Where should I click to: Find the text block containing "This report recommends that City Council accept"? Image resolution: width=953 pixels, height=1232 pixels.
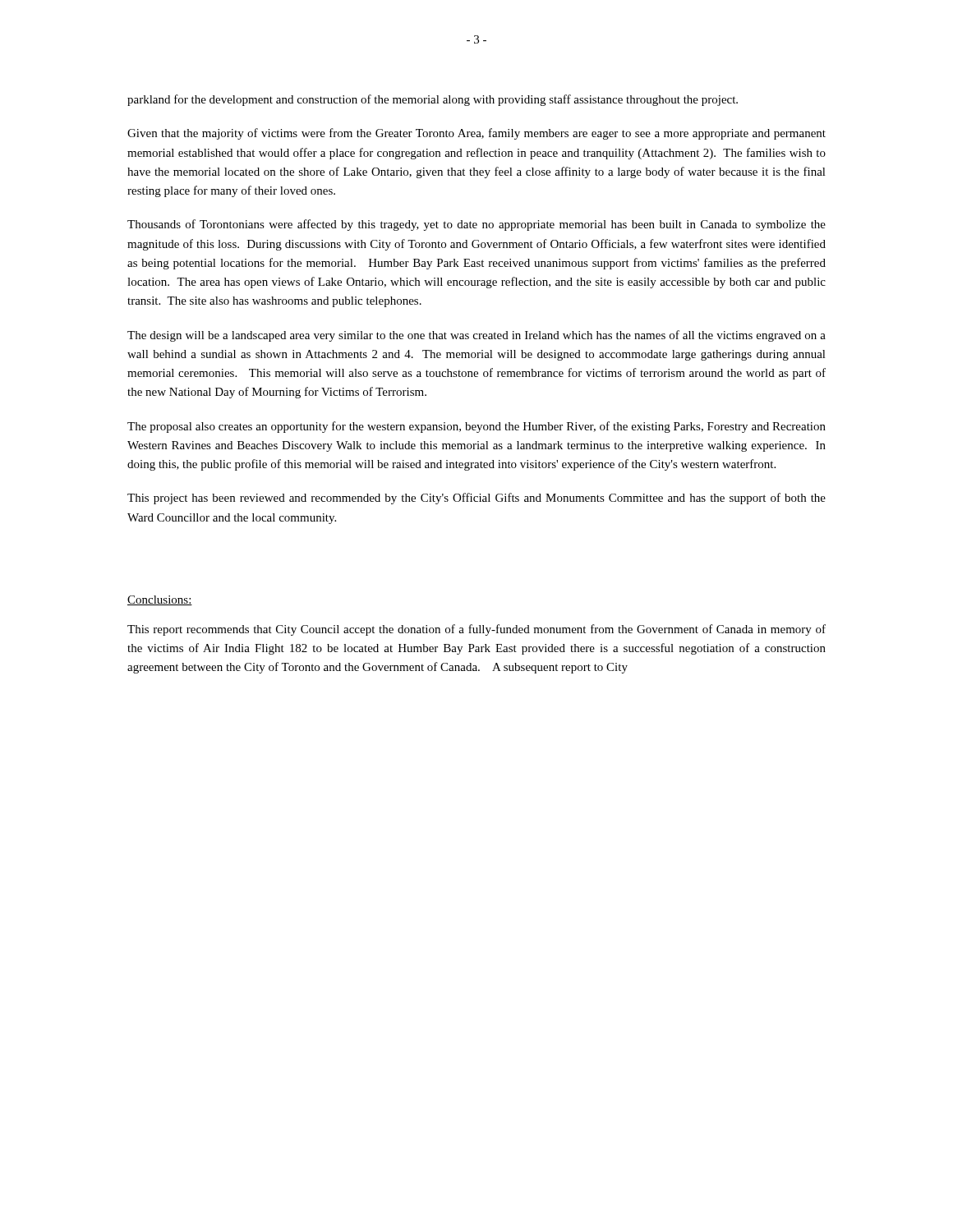476,648
